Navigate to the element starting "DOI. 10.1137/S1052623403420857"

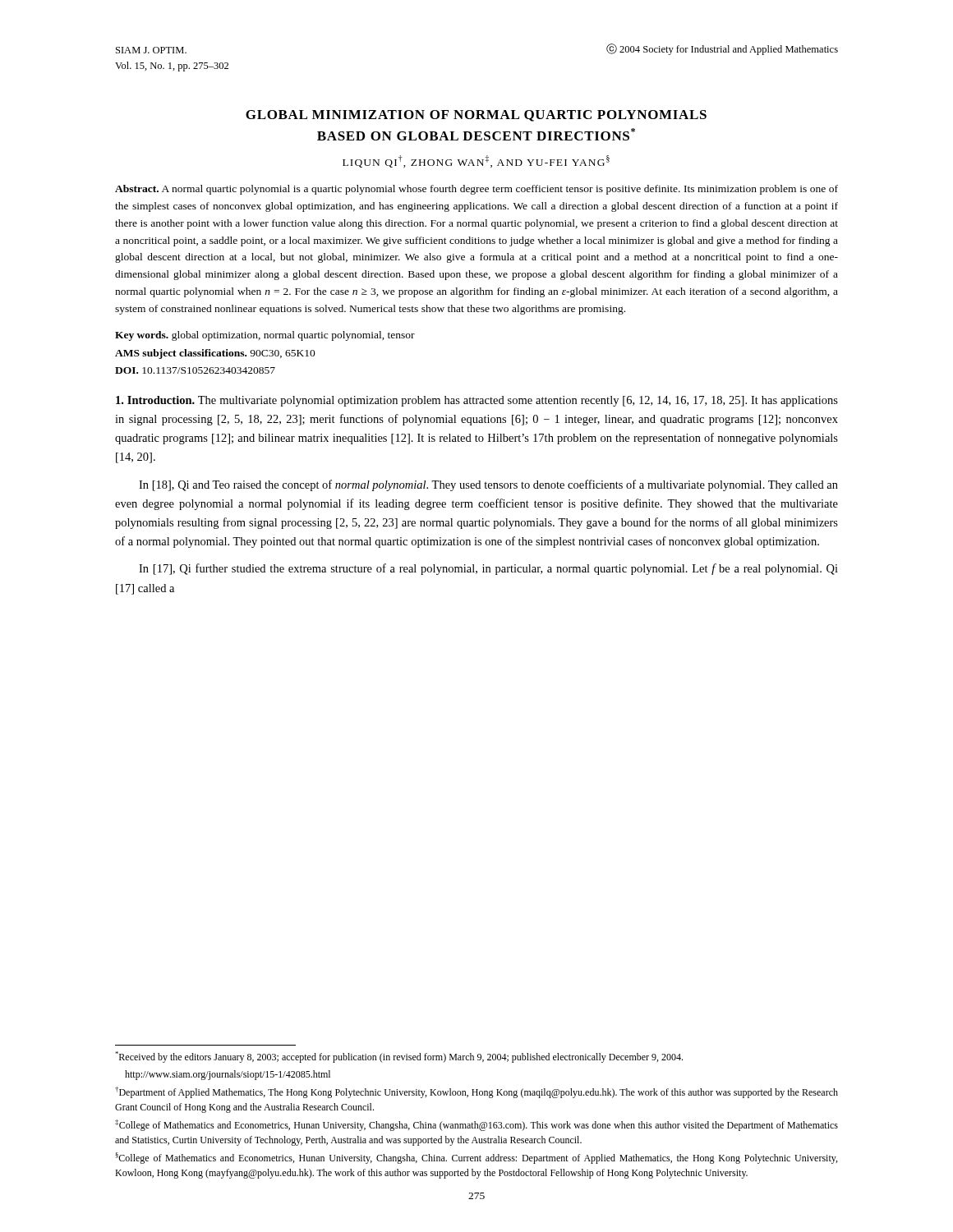pos(195,370)
